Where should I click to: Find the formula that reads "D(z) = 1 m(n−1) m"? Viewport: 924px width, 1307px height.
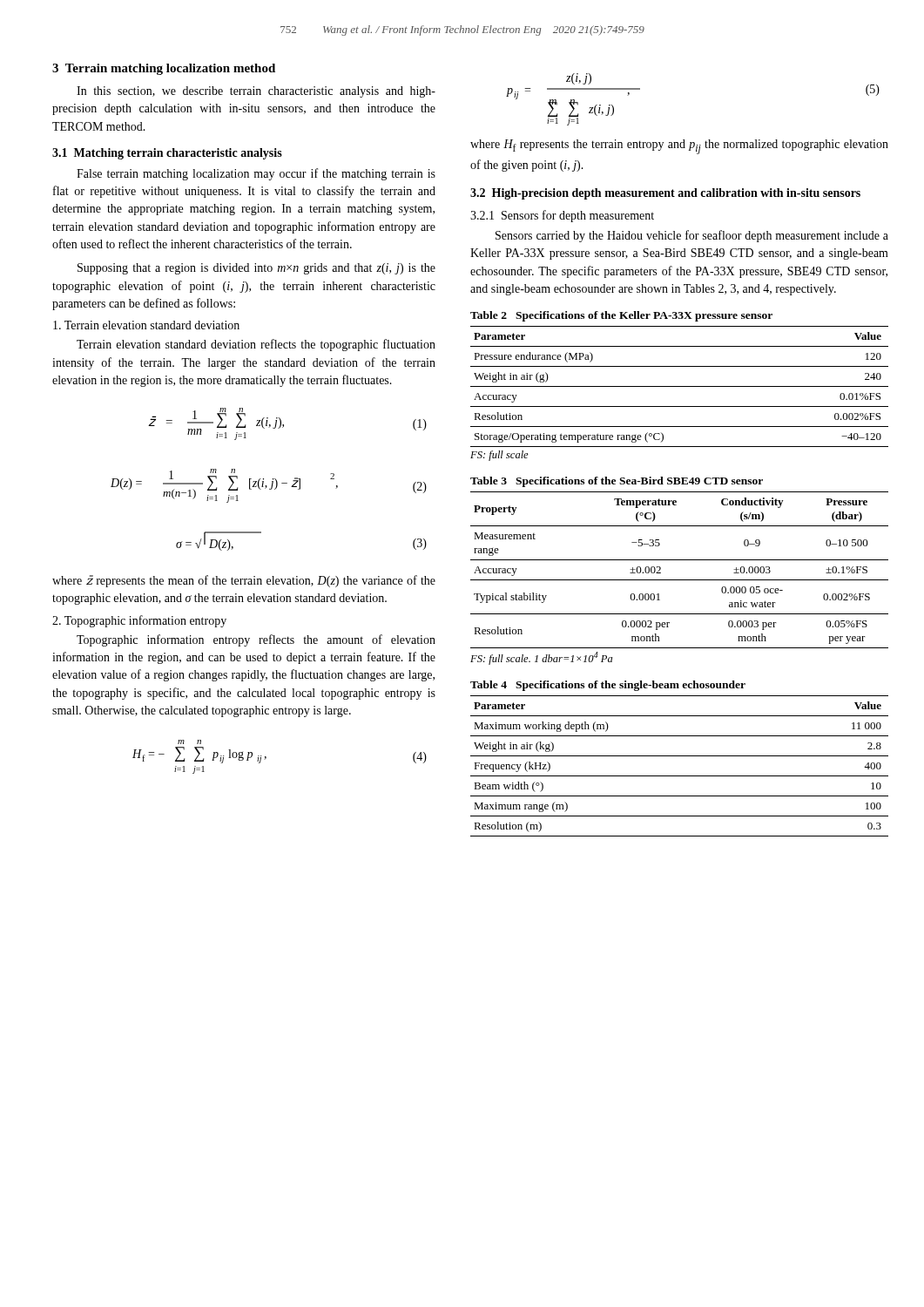point(268,487)
